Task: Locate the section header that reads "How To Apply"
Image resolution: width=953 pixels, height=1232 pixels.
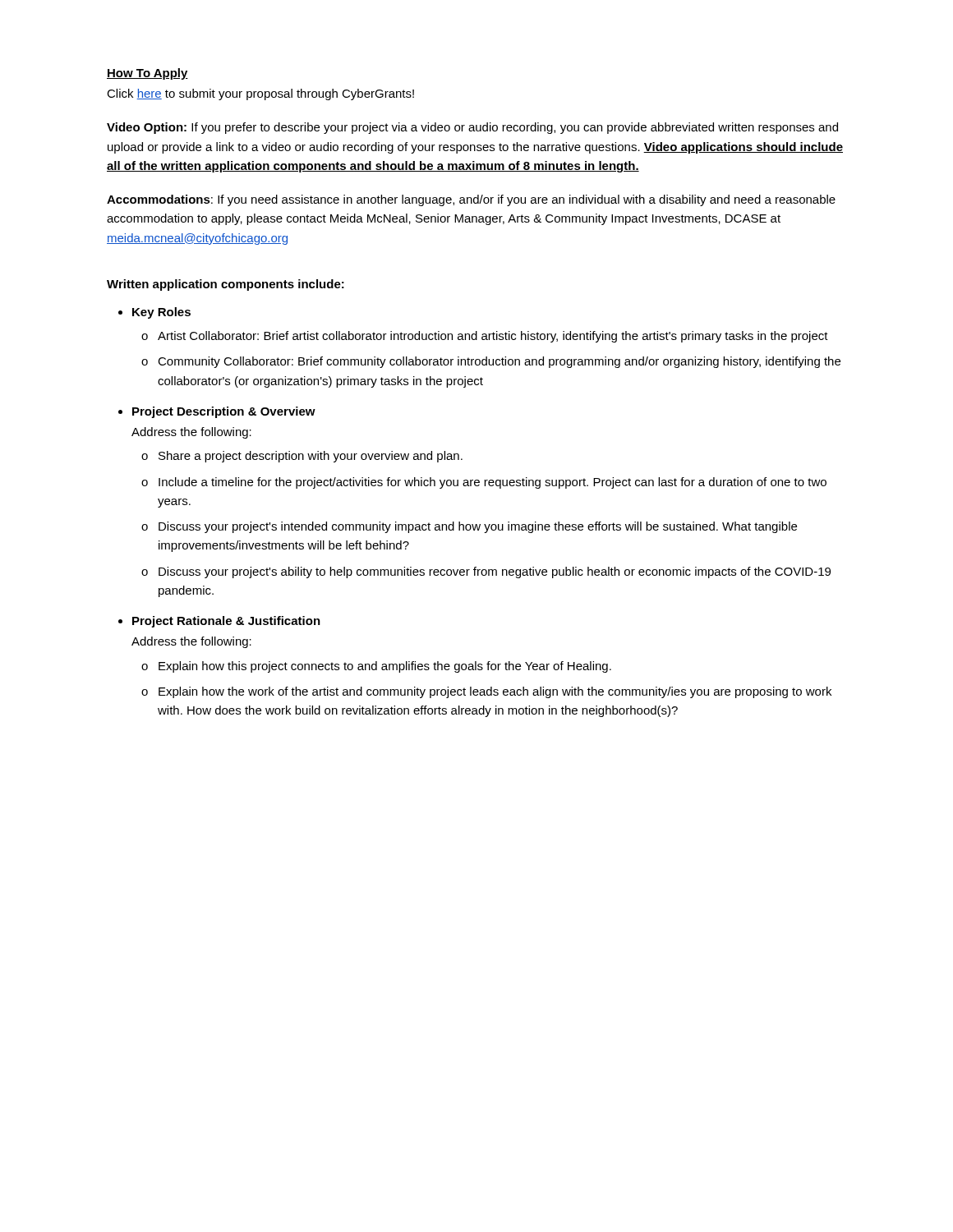Action: [147, 73]
